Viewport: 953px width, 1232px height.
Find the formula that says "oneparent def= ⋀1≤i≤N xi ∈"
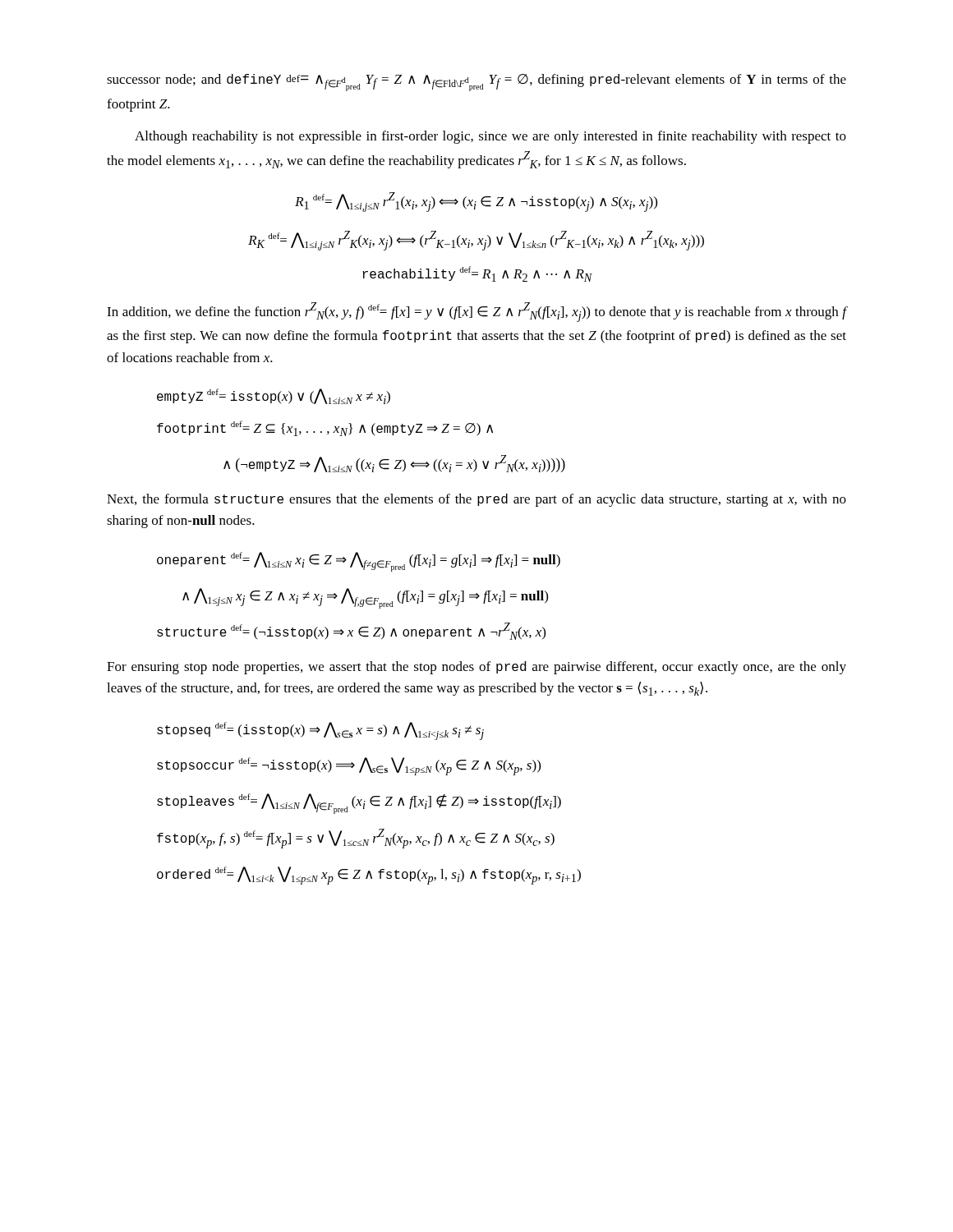point(501,595)
